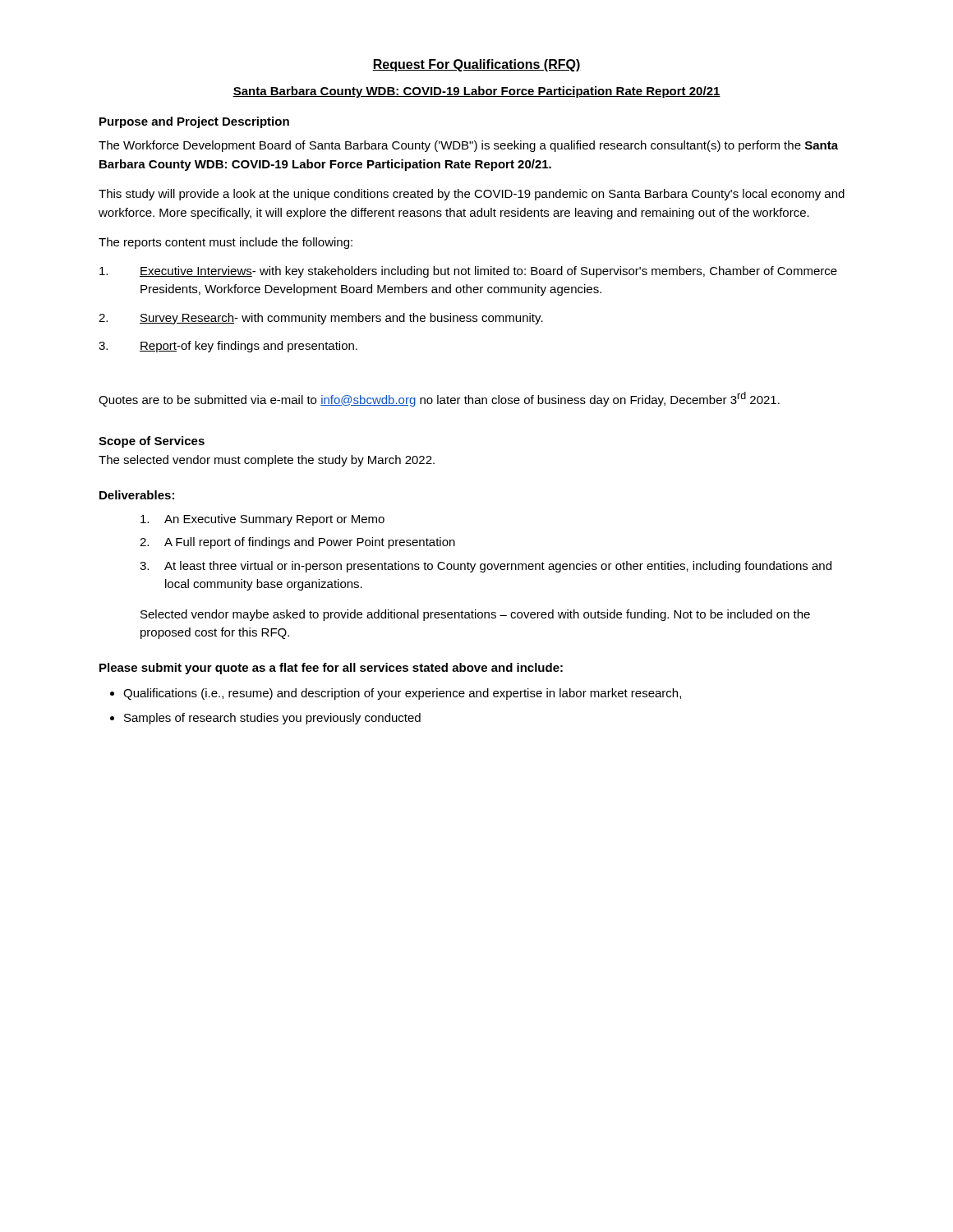Navigate to the passage starting "This study will provide a look"
This screenshot has width=953, height=1232.
(x=472, y=203)
